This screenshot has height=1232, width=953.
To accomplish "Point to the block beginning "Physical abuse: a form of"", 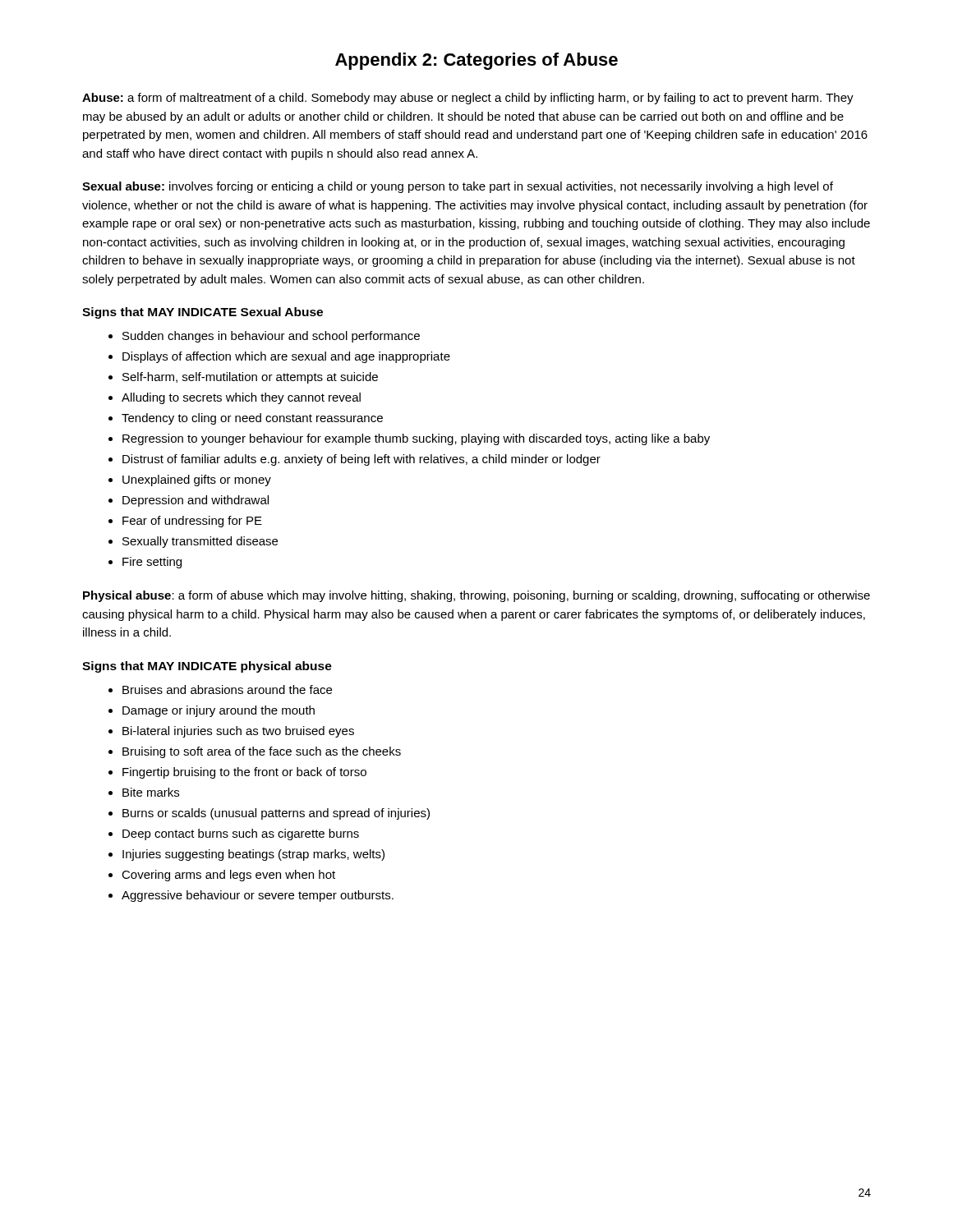I will click(x=476, y=614).
